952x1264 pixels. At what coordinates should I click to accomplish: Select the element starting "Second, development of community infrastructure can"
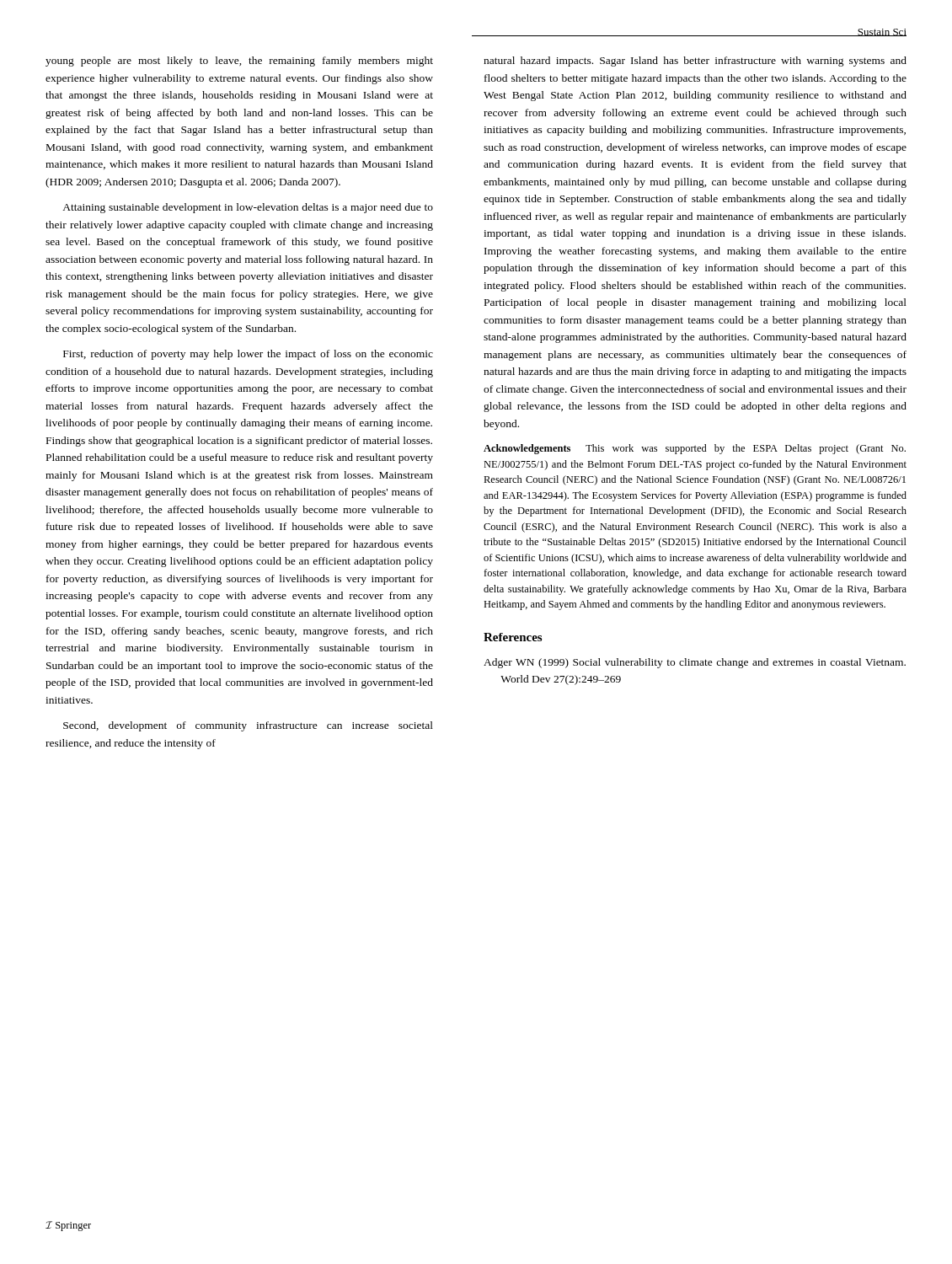[x=239, y=734]
